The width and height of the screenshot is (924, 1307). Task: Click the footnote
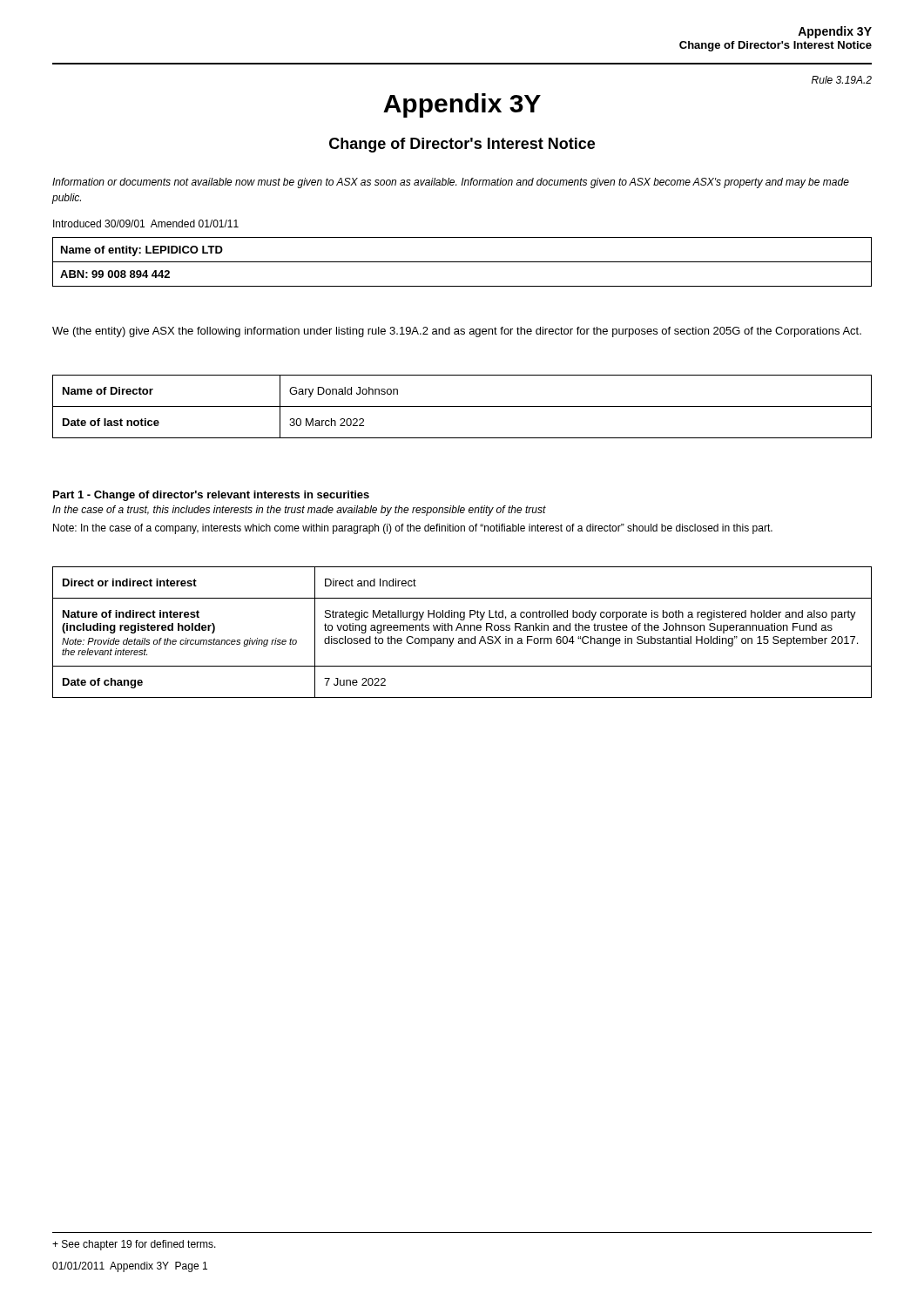134,1244
